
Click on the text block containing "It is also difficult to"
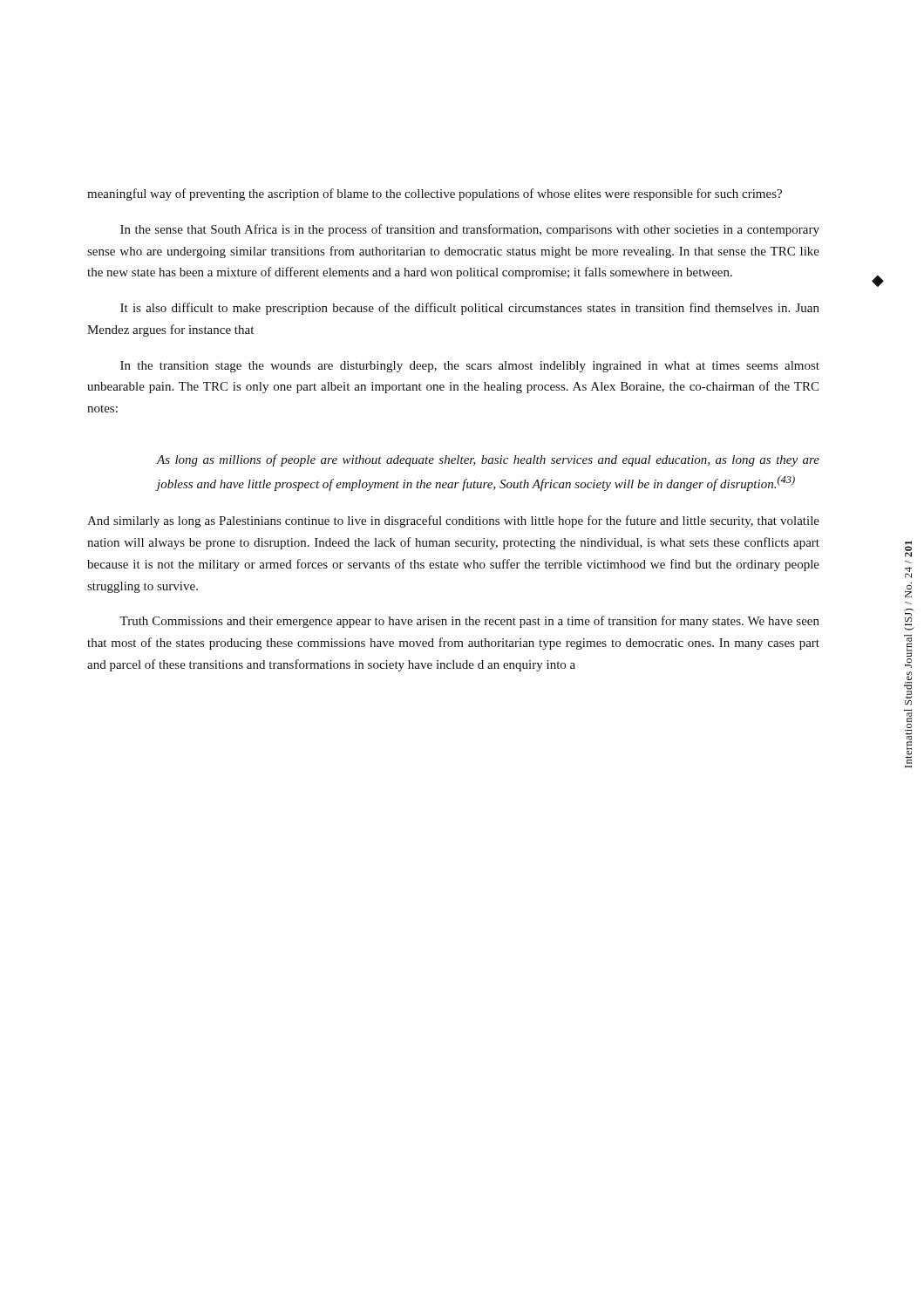[453, 319]
